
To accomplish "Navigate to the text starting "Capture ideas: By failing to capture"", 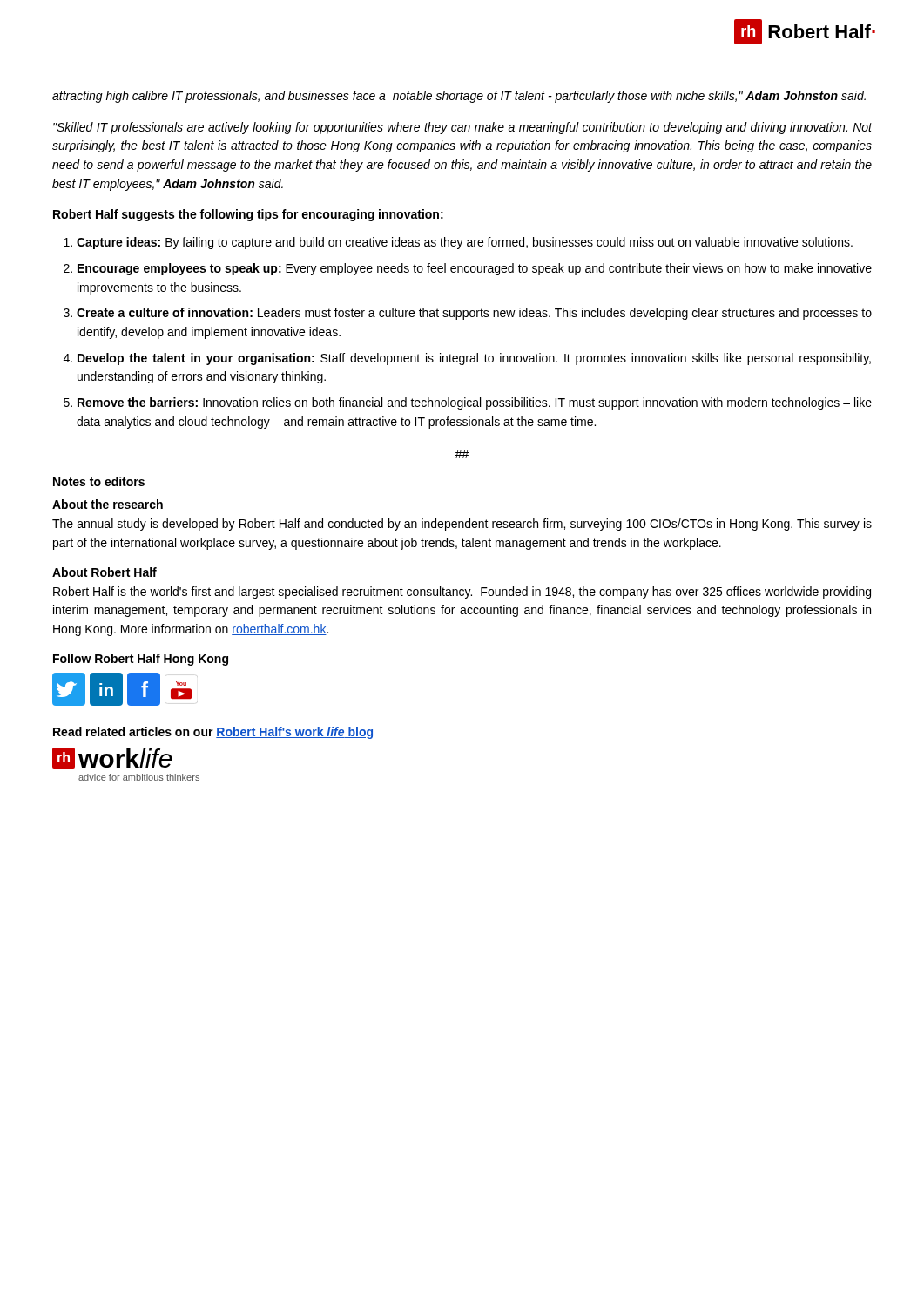I will pos(474,243).
